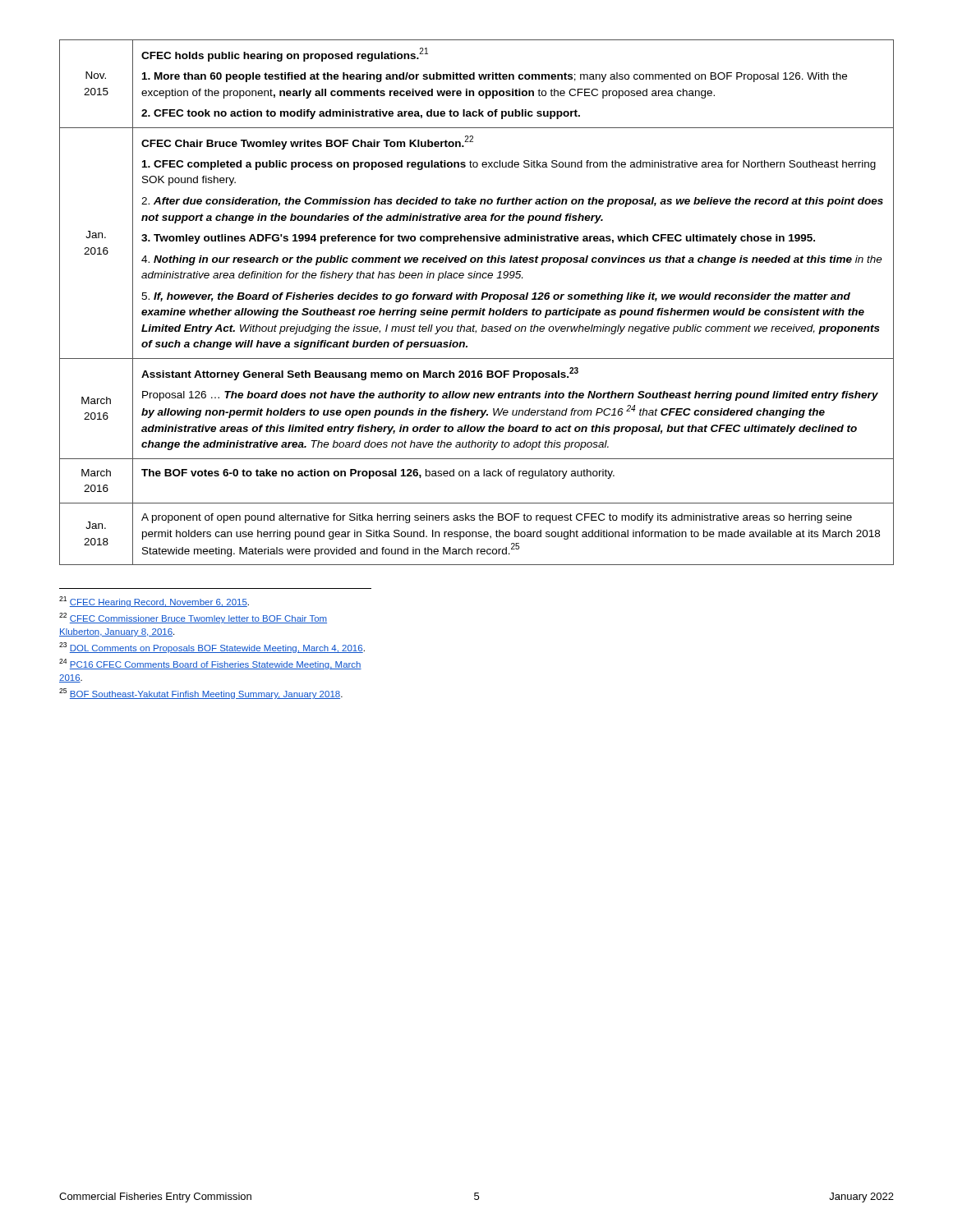
Task: Locate the table with the text "Jan. 2018"
Action: click(476, 302)
